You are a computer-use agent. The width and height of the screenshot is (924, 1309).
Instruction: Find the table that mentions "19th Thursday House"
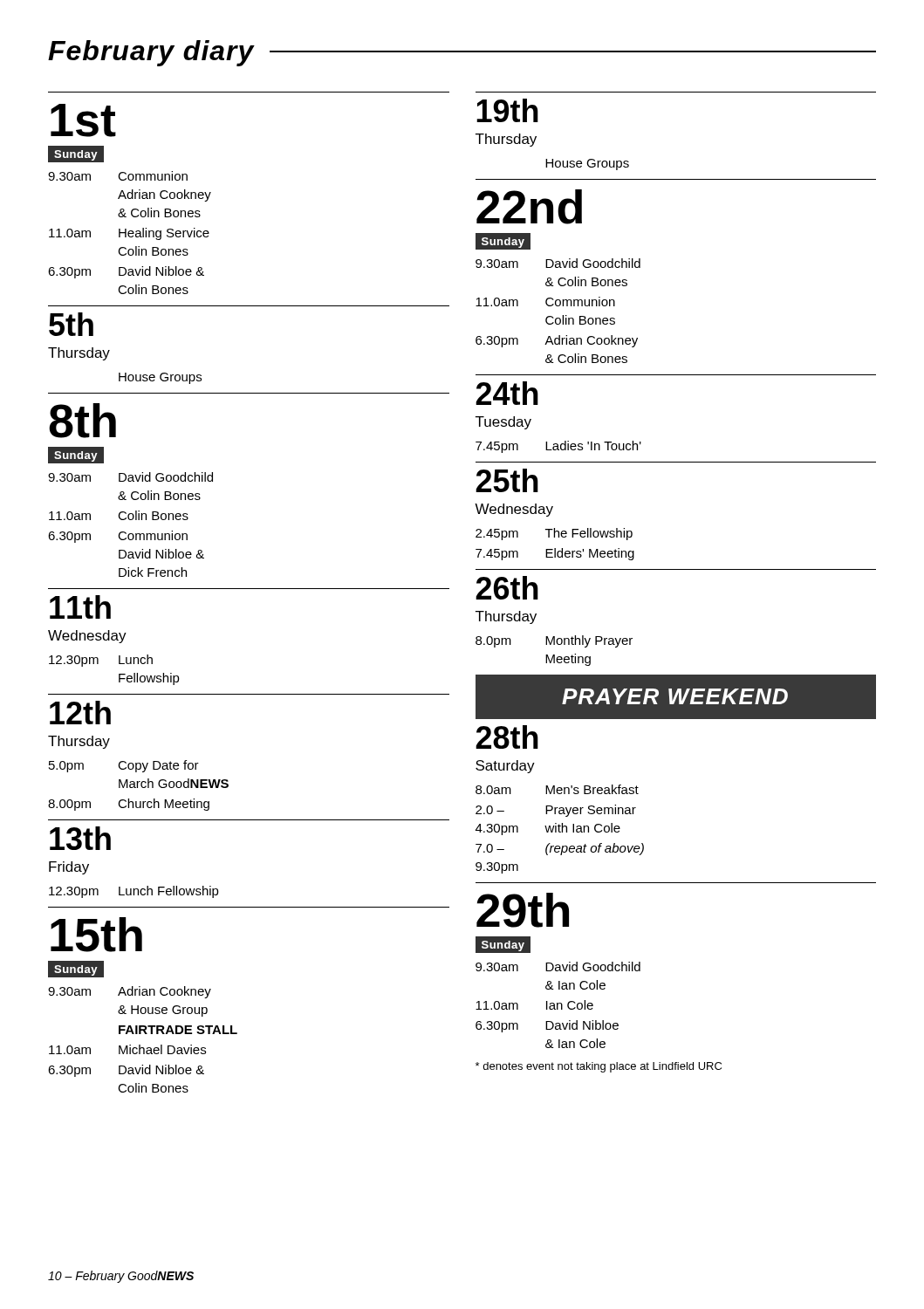point(676,132)
